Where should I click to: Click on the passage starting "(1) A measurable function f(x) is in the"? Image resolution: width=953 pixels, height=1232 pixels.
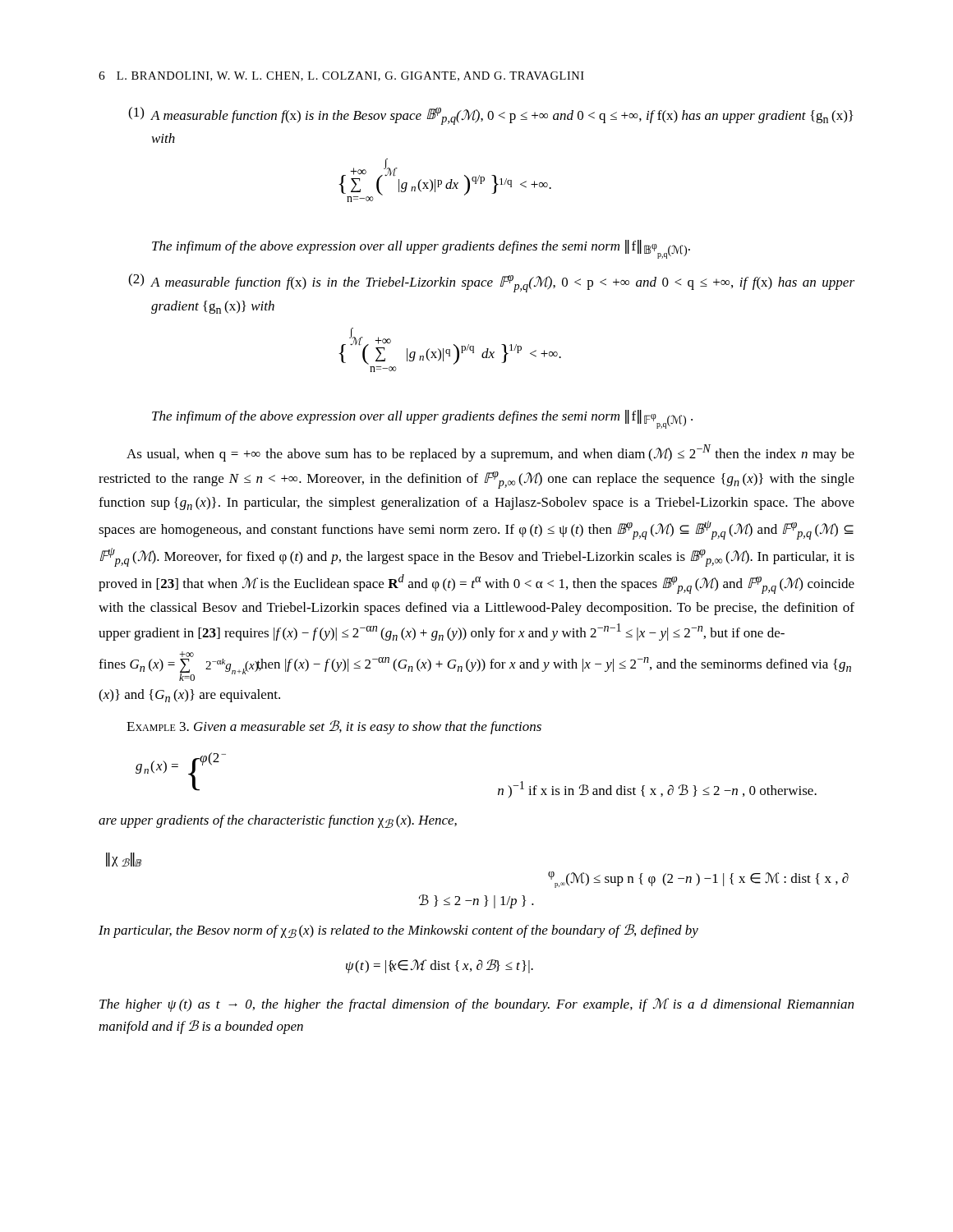click(x=491, y=125)
